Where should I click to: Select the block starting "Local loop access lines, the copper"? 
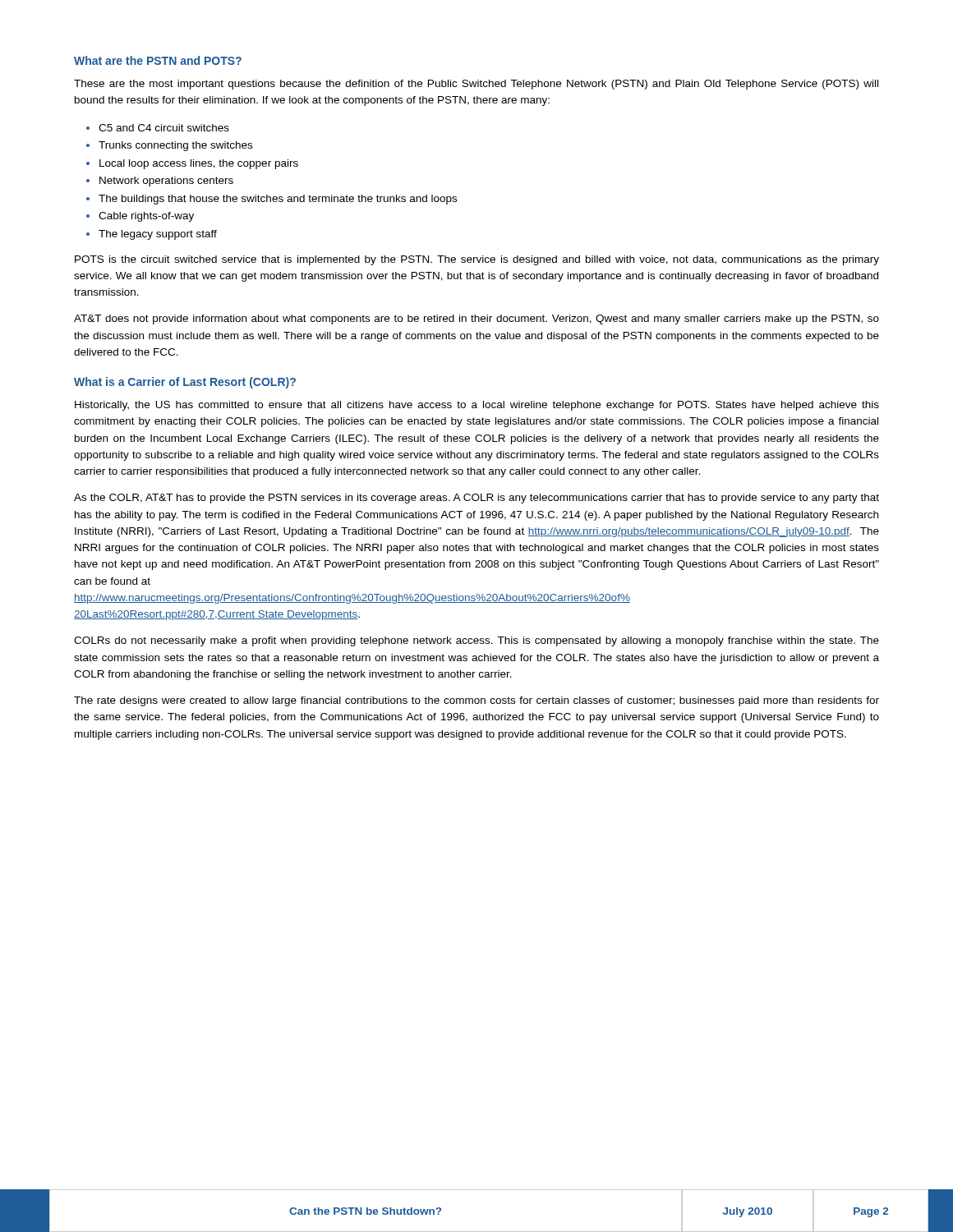198,163
